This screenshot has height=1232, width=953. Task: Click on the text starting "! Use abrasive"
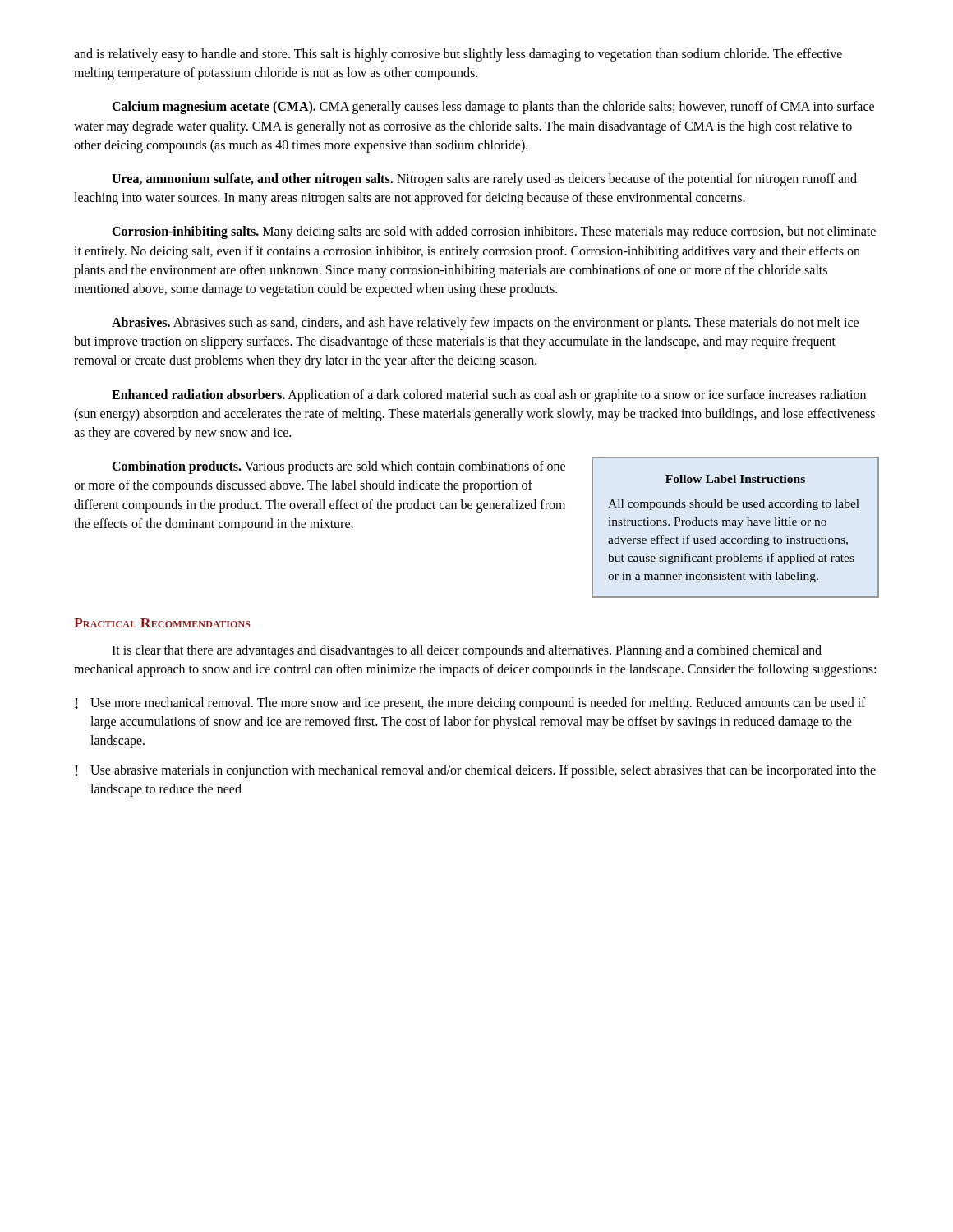[x=476, y=779]
